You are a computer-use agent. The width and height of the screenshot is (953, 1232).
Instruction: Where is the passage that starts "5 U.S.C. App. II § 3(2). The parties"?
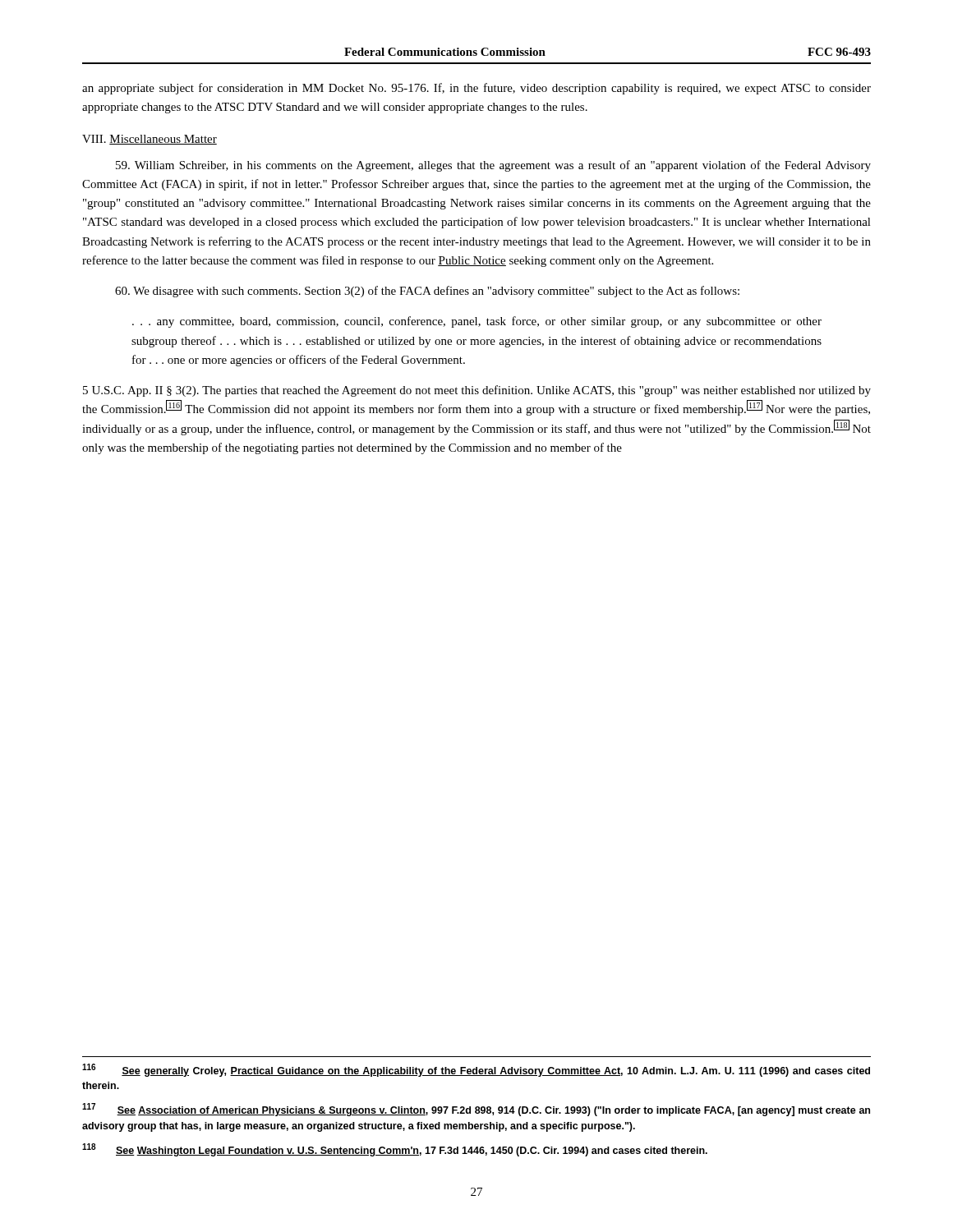476,419
